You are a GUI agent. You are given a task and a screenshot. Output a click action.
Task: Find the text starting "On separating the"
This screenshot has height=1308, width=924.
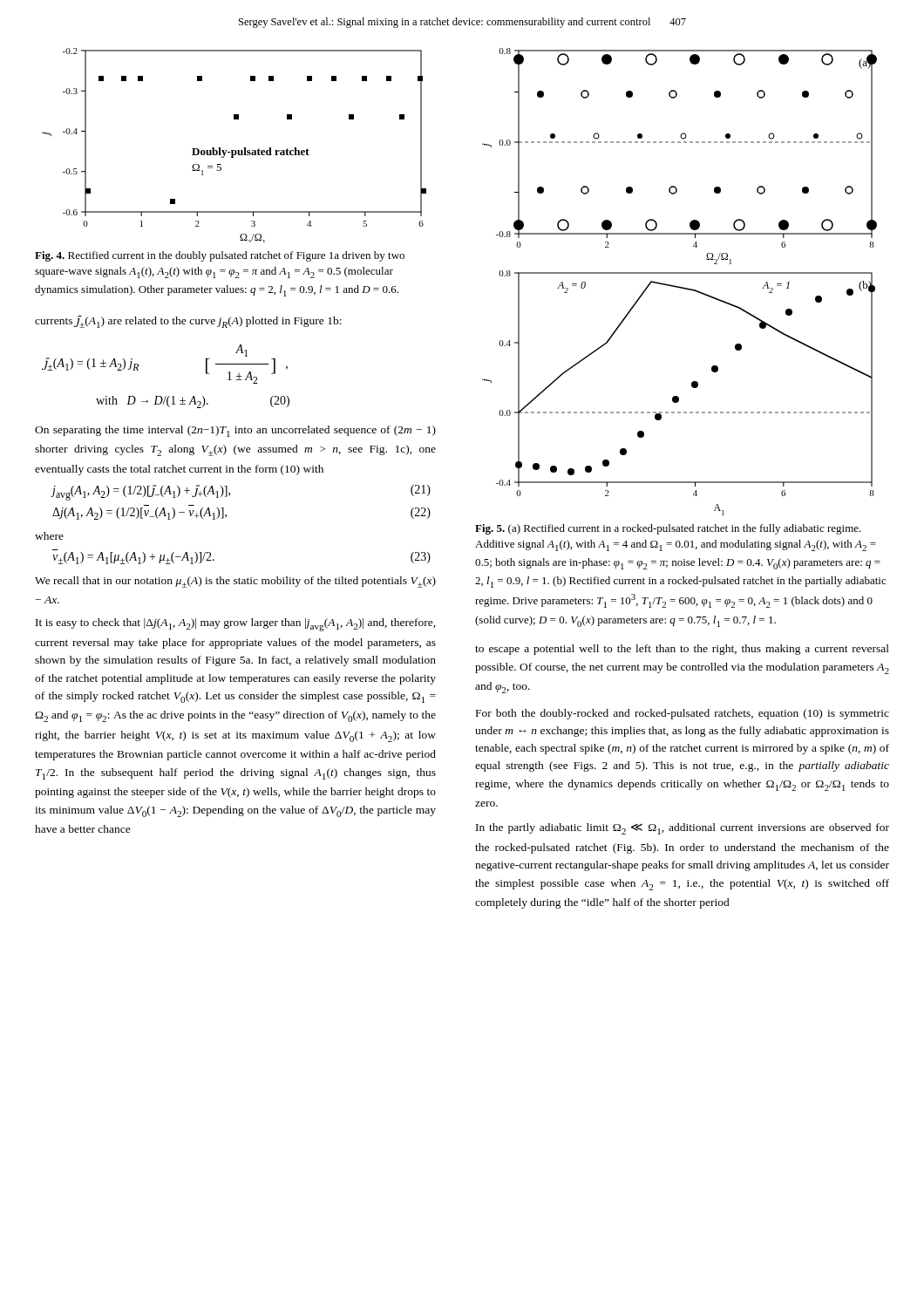pos(235,449)
